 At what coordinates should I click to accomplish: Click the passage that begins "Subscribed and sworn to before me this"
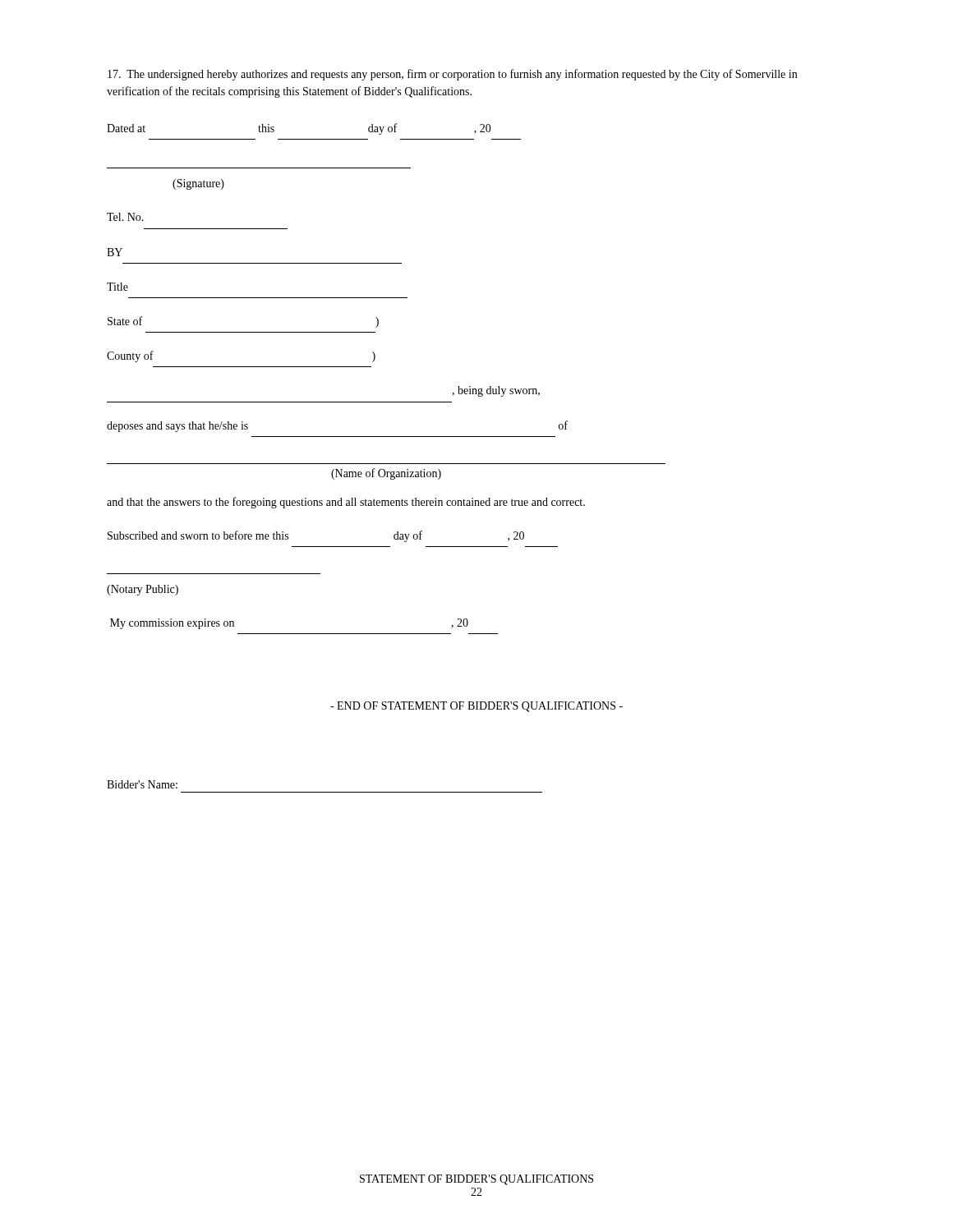coord(332,536)
